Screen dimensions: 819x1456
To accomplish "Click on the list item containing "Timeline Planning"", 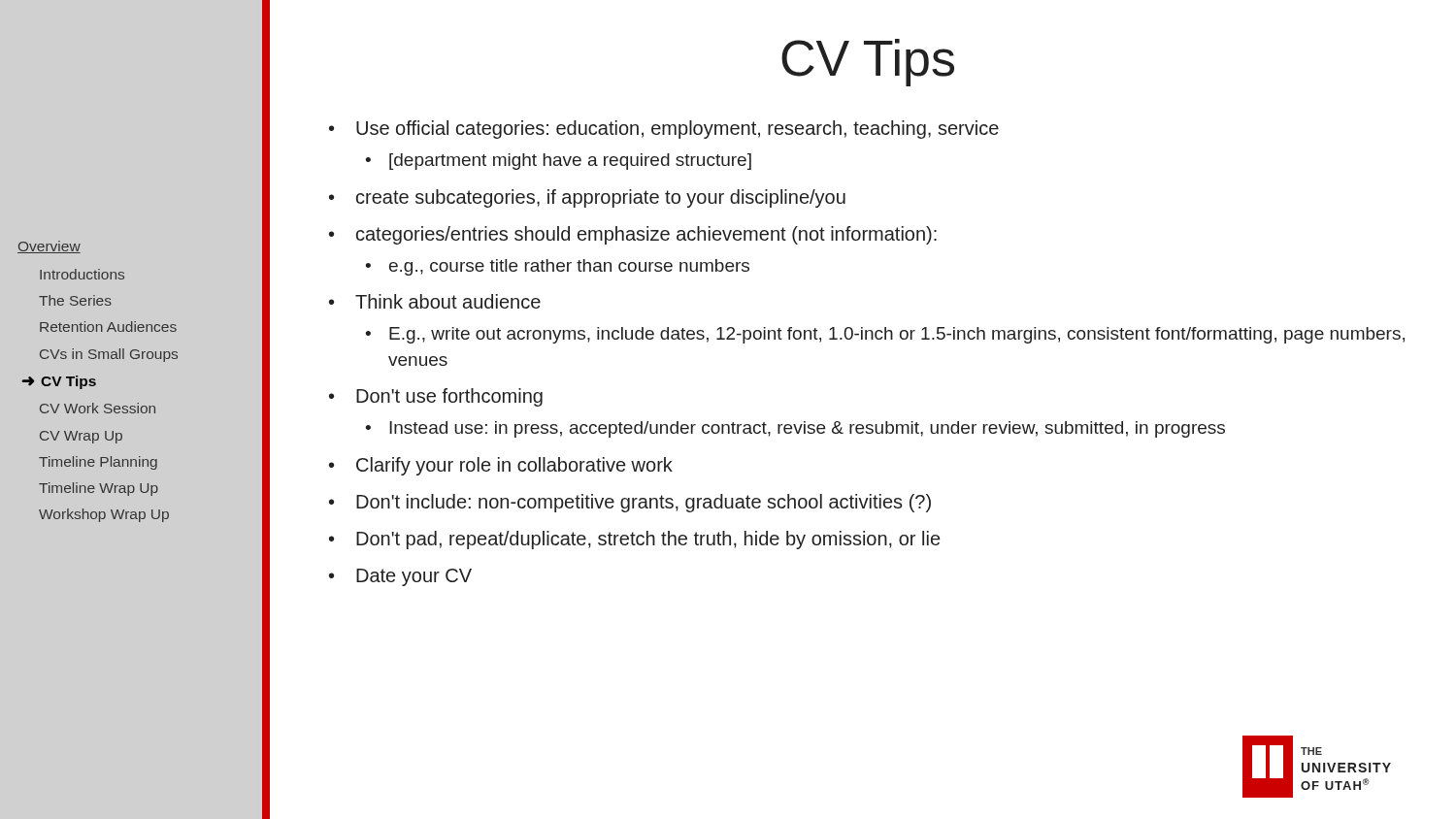I will point(98,461).
